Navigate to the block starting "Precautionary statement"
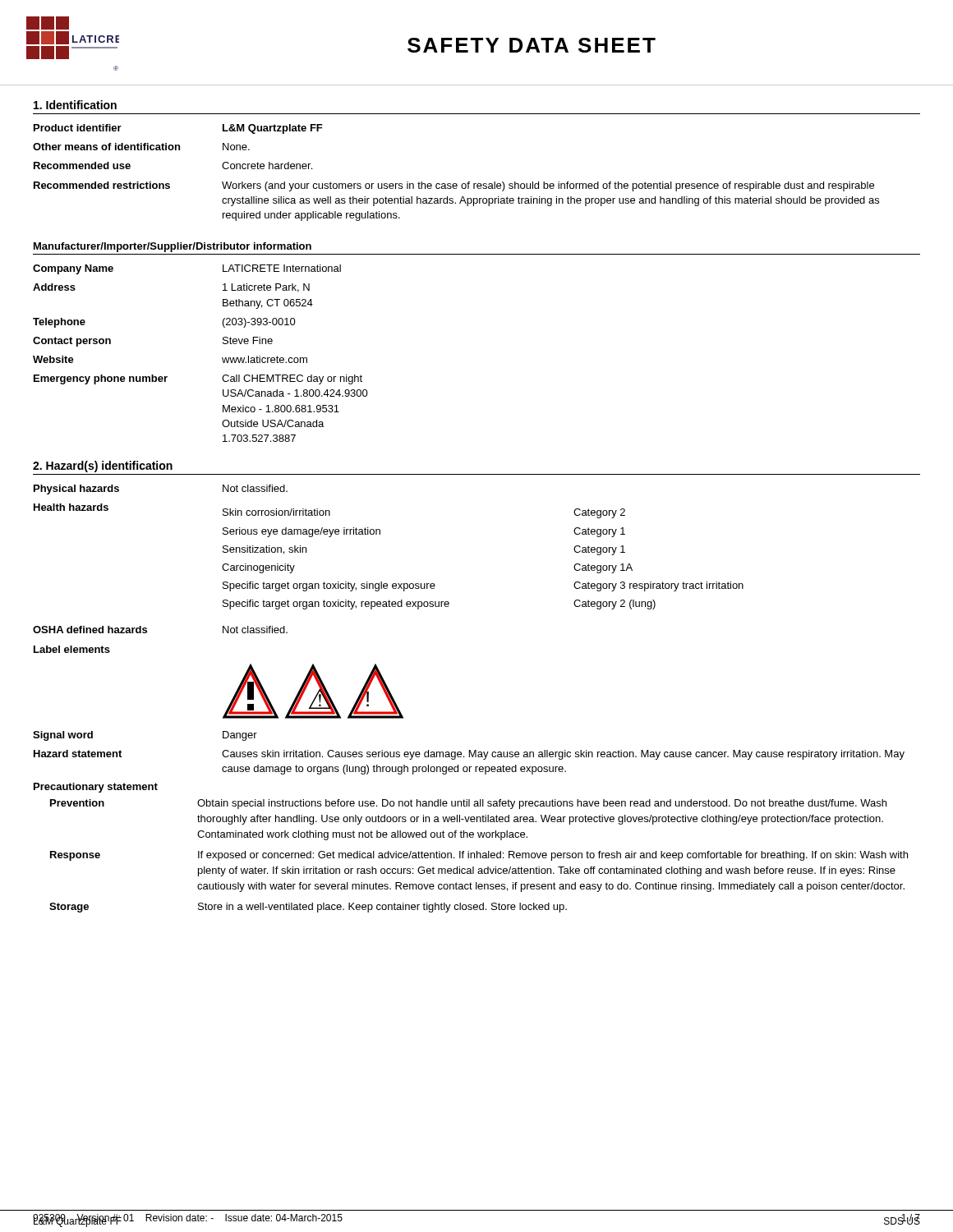The height and width of the screenshot is (1232, 953). (96, 788)
